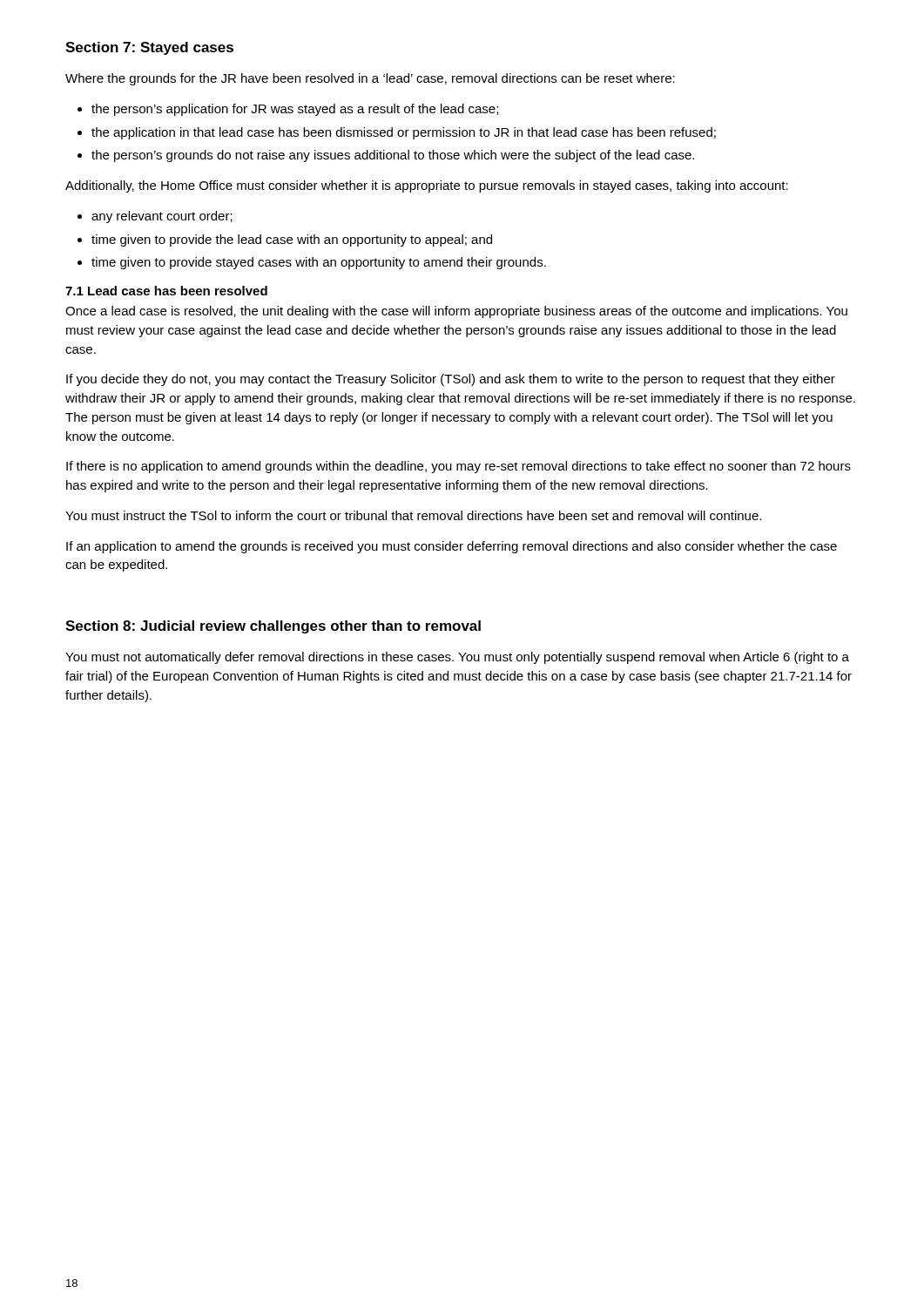Screen dimensions: 1307x924
Task: Click on the text block starting "If there is no application"
Action: [x=462, y=476]
